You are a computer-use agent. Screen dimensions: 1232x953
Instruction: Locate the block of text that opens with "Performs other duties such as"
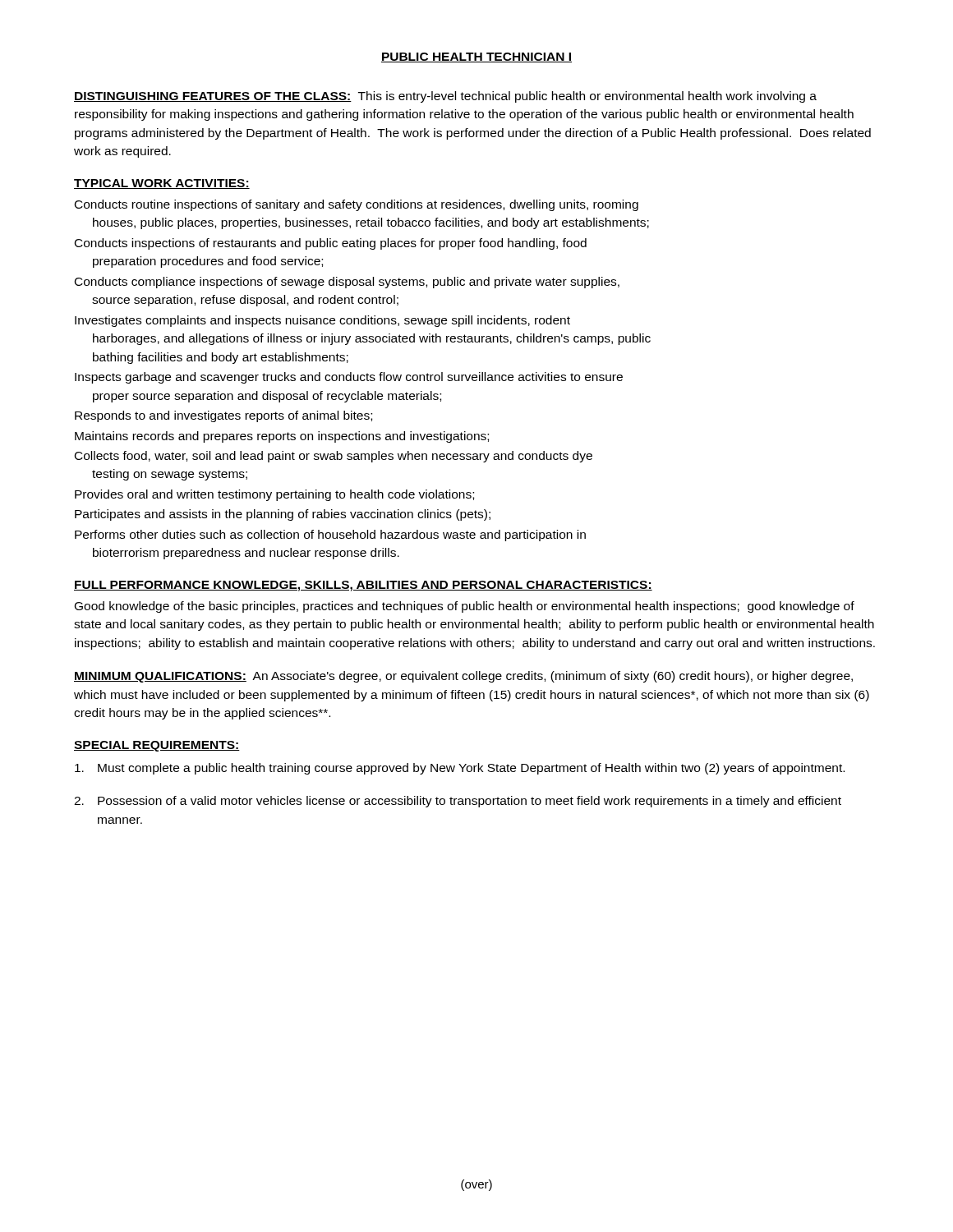click(330, 545)
